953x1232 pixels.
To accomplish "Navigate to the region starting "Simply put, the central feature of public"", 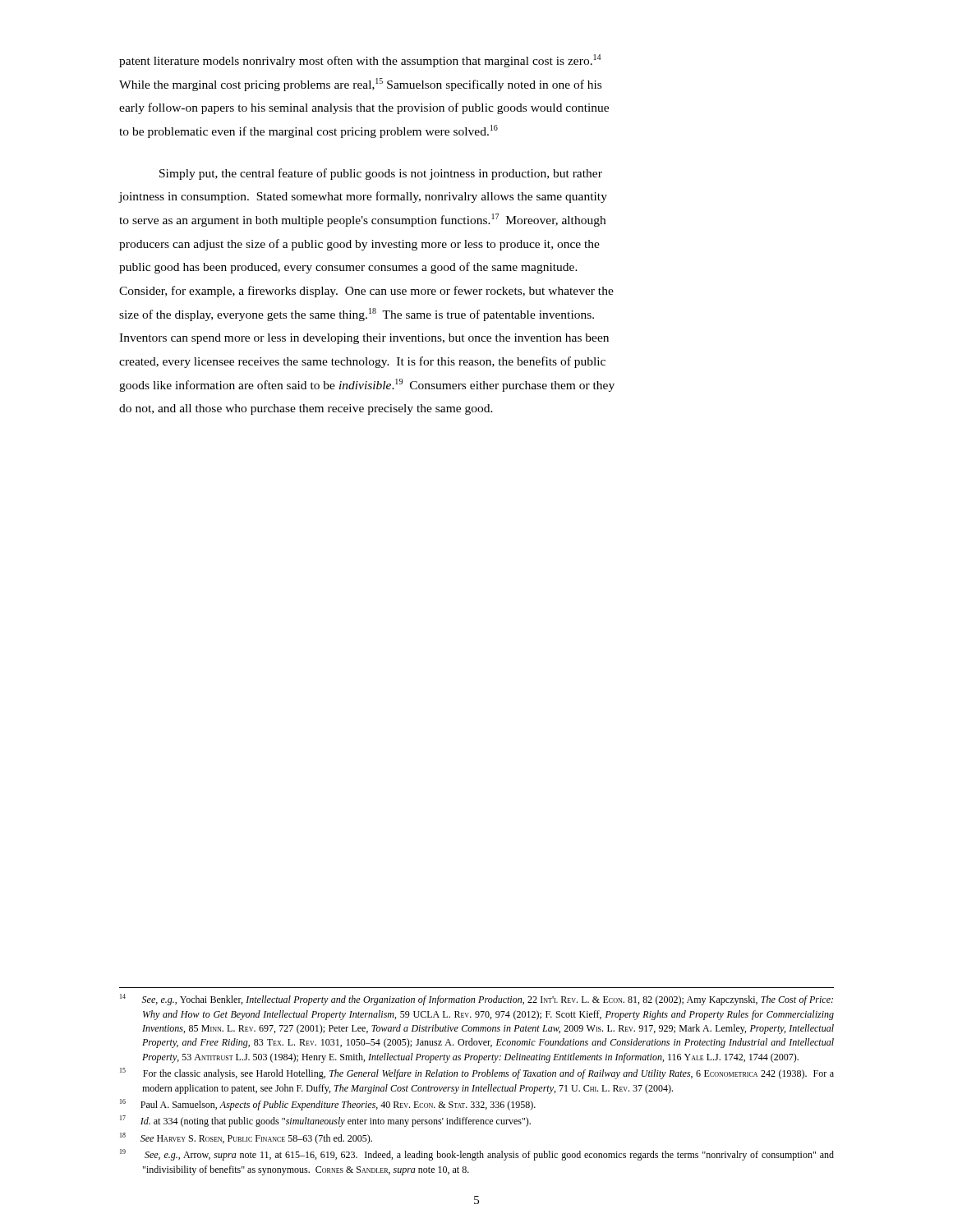I will [x=476, y=291].
